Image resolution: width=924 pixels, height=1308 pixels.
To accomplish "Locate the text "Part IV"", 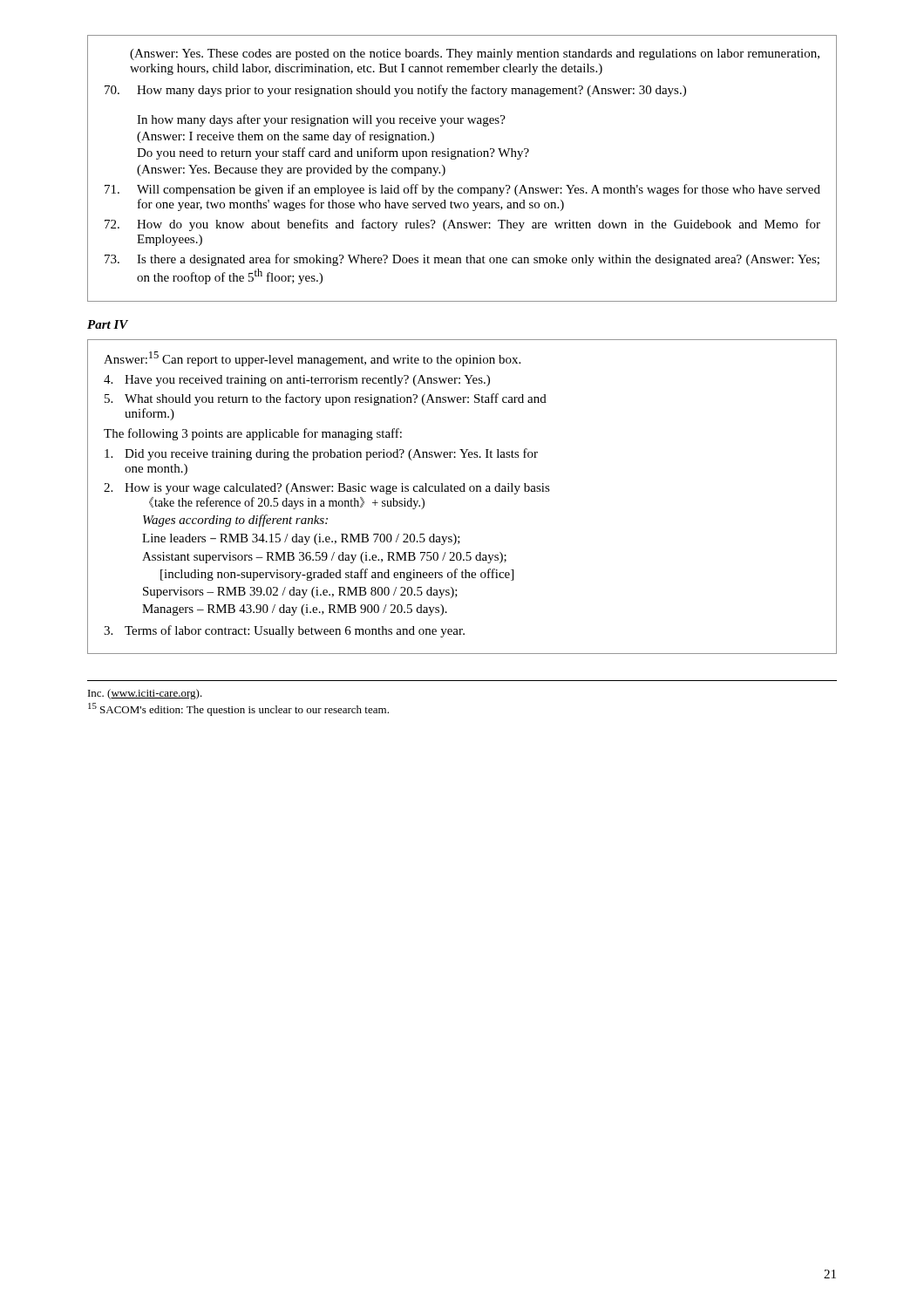I will (x=107, y=324).
